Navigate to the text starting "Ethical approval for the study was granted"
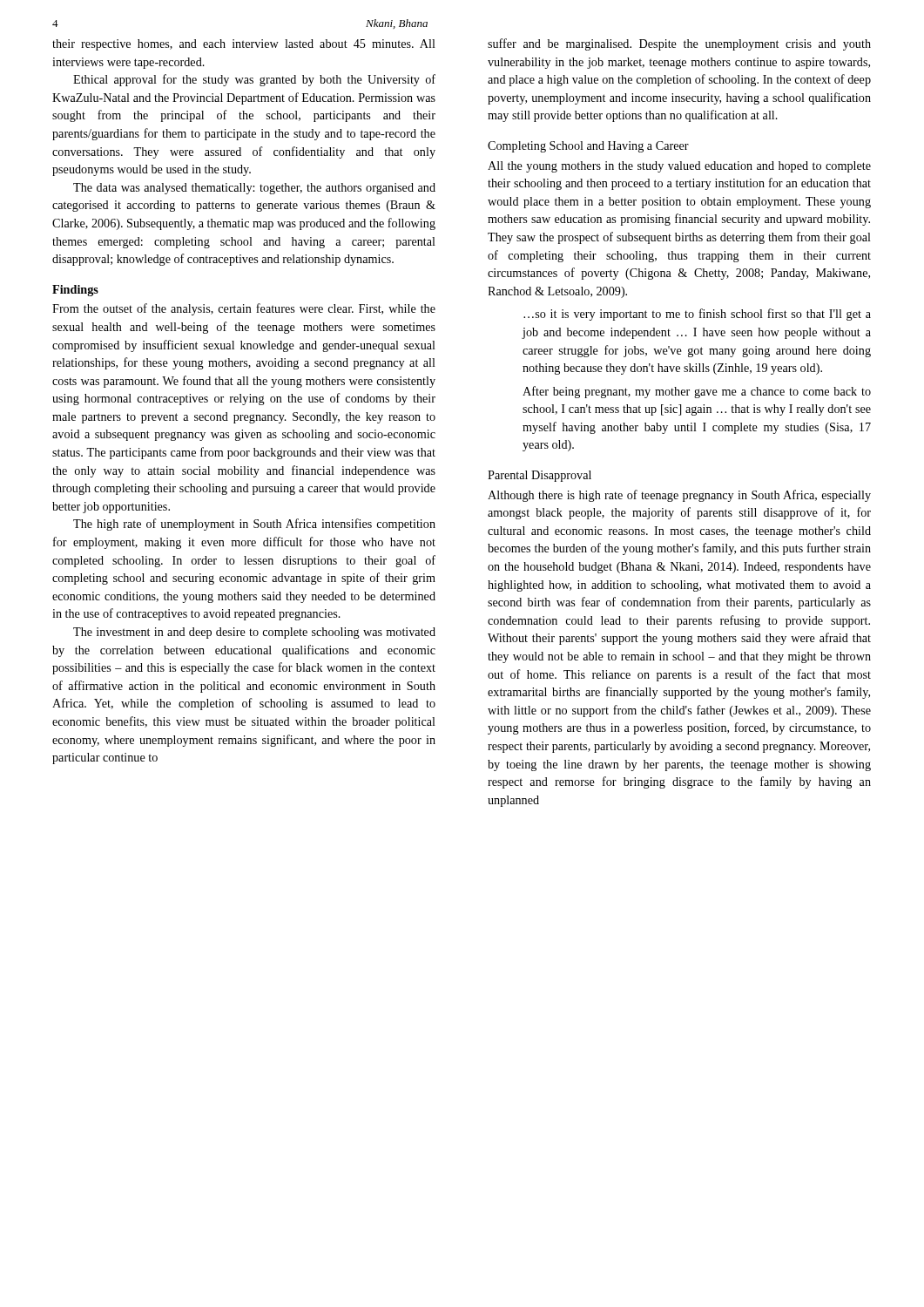924x1307 pixels. pos(244,125)
